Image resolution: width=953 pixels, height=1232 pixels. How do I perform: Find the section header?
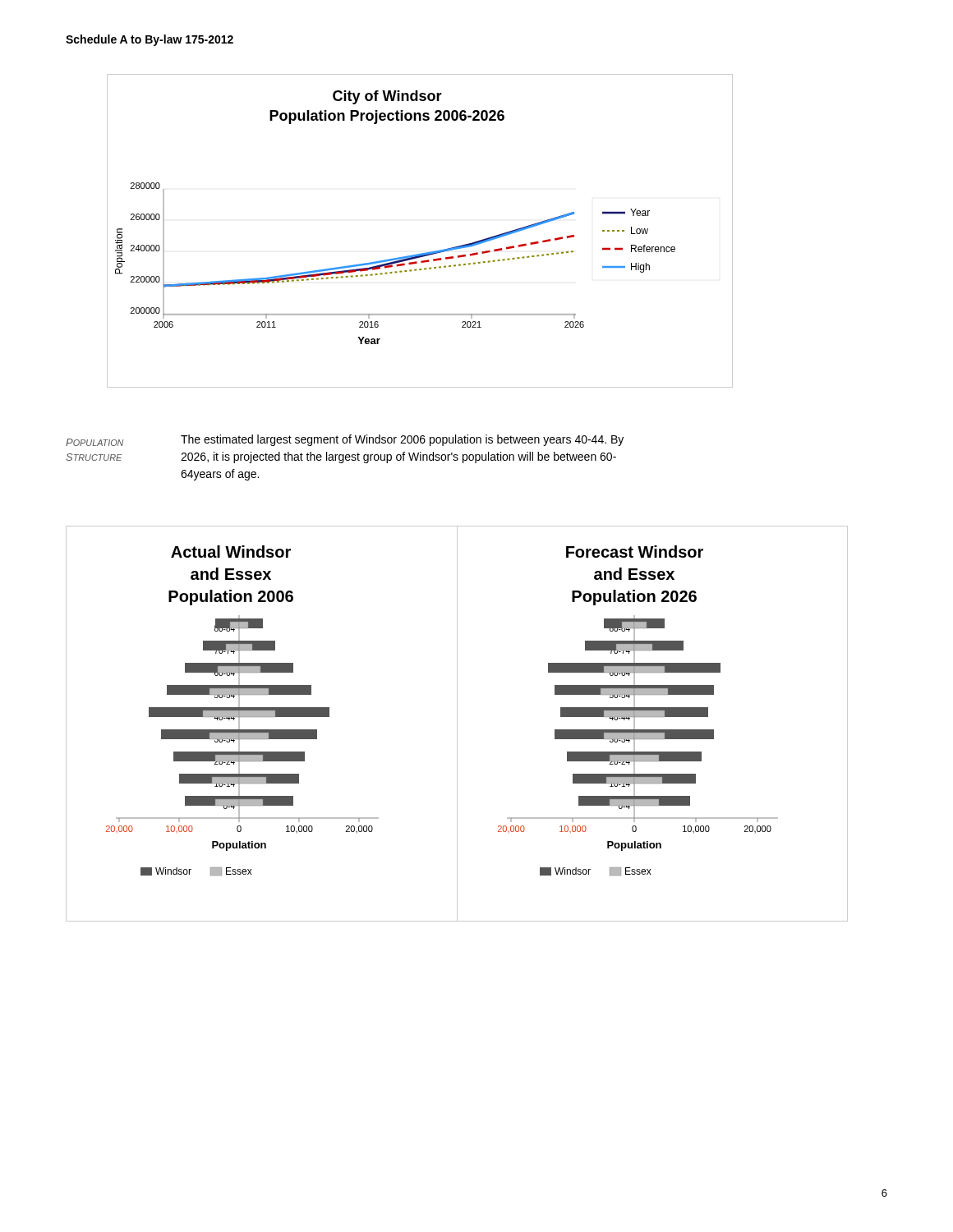point(95,450)
